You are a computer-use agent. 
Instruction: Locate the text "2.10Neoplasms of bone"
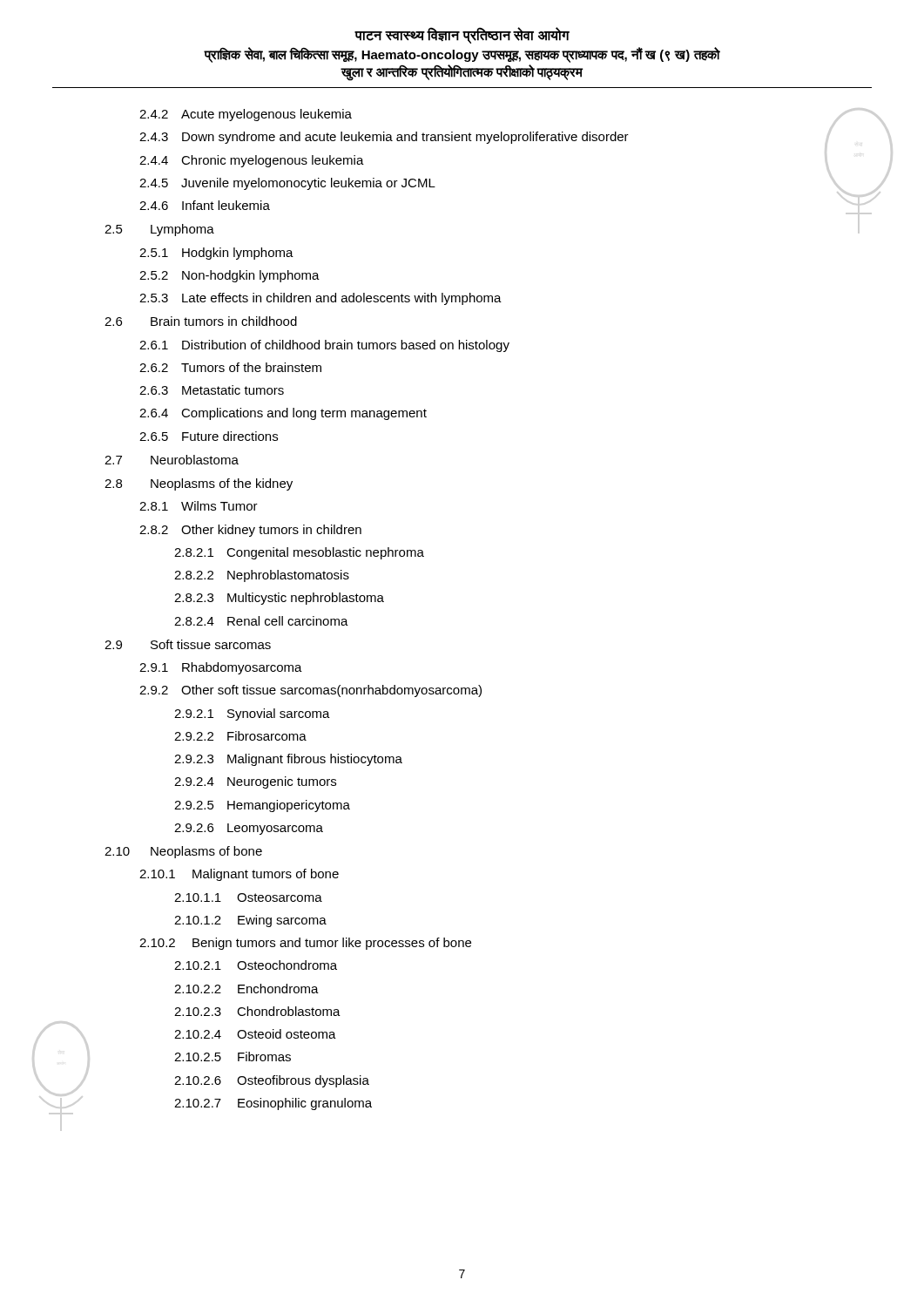(183, 851)
